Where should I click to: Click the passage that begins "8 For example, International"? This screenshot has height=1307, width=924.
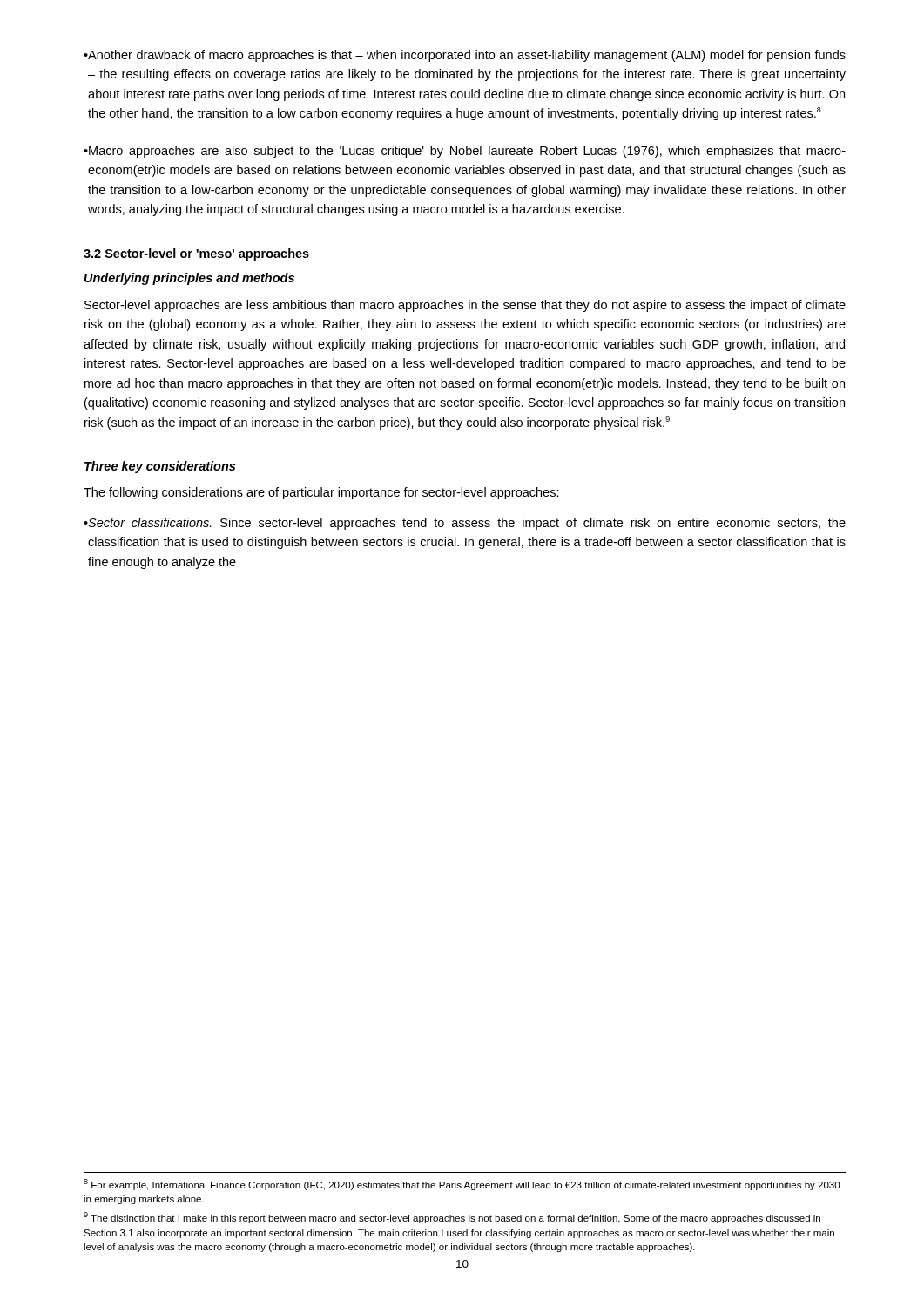[462, 1191]
